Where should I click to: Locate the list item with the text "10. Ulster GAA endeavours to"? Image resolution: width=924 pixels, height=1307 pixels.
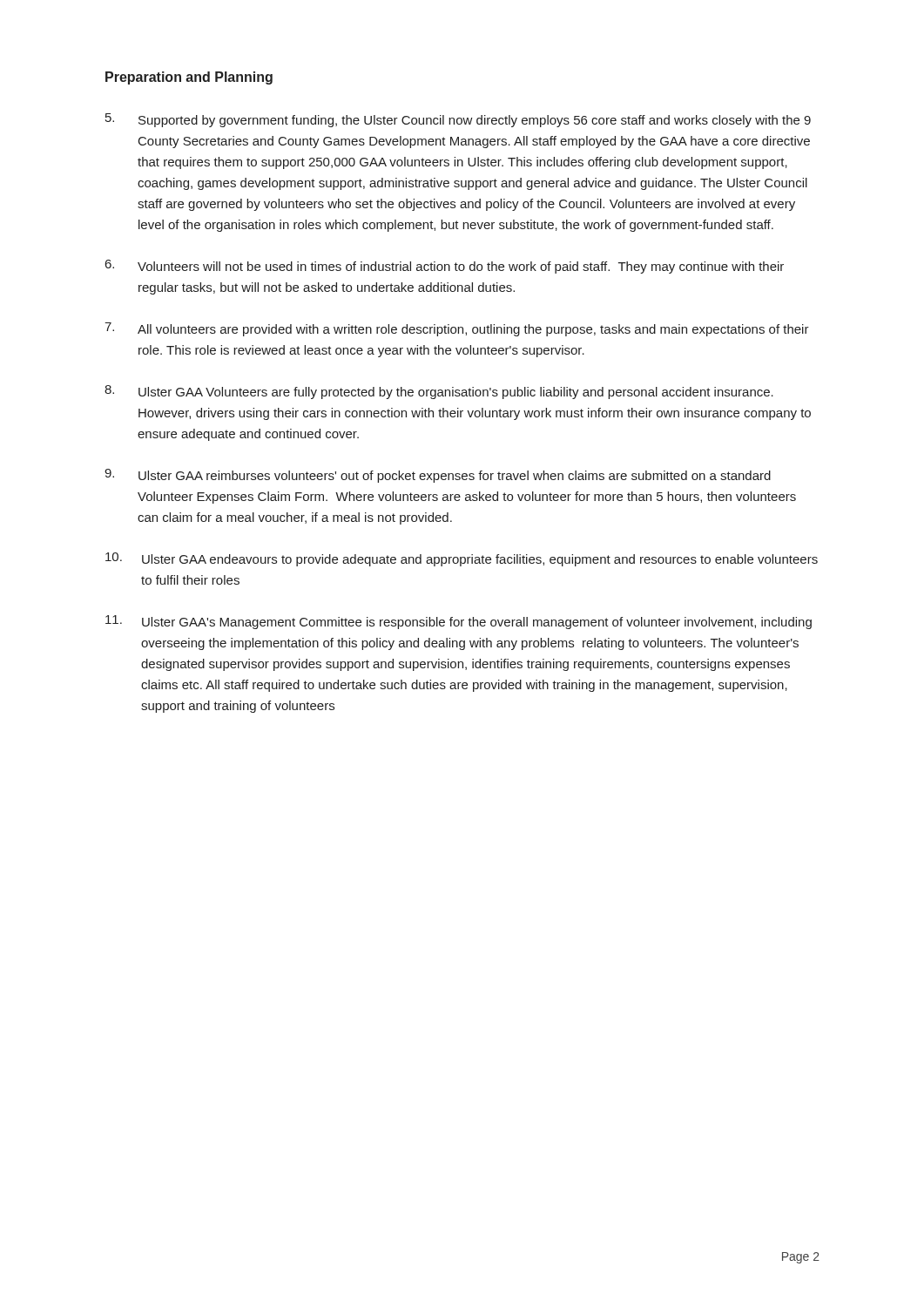click(x=462, y=570)
